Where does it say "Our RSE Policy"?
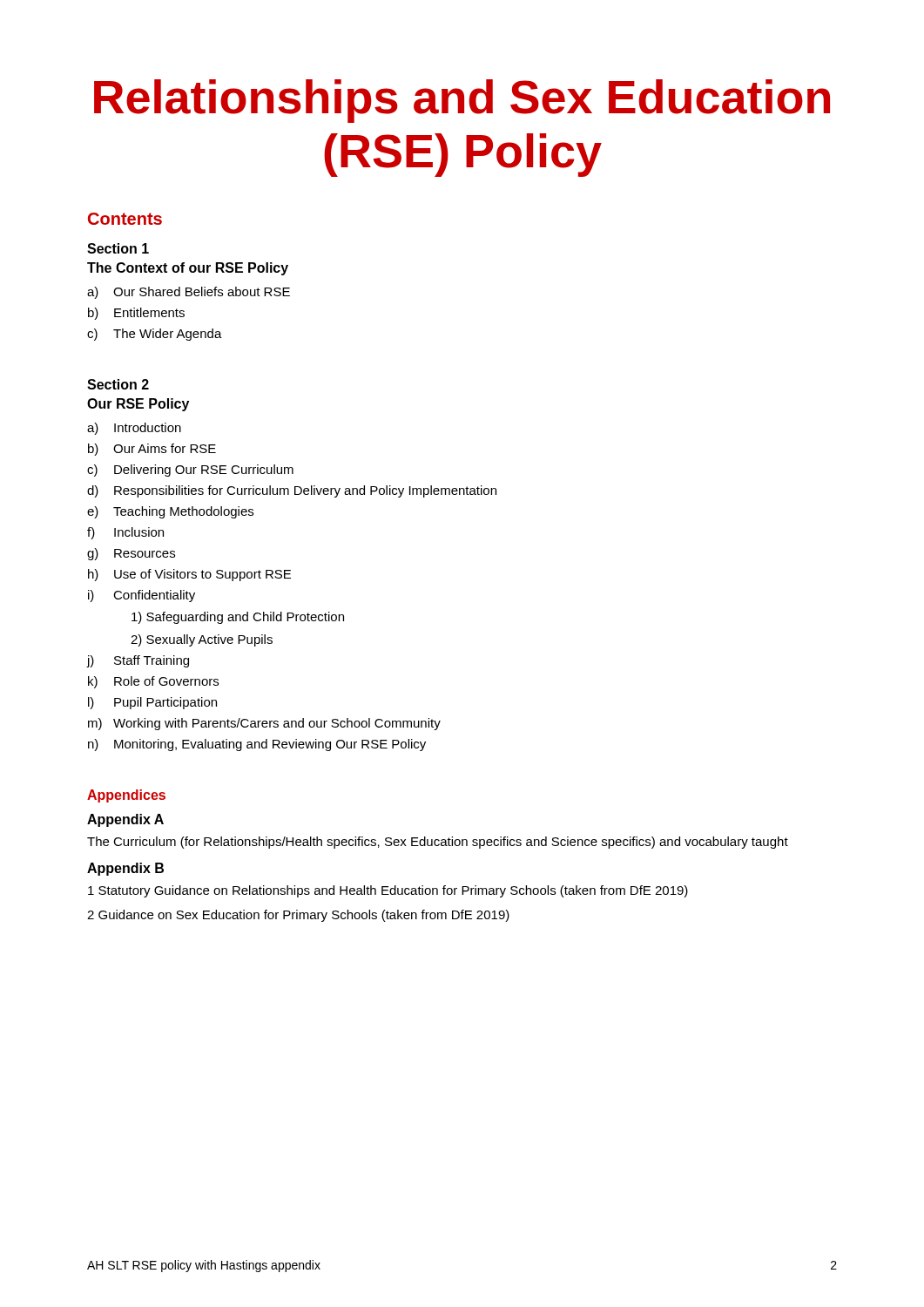924x1307 pixels. pyautogui.click(x=138, y=404)
